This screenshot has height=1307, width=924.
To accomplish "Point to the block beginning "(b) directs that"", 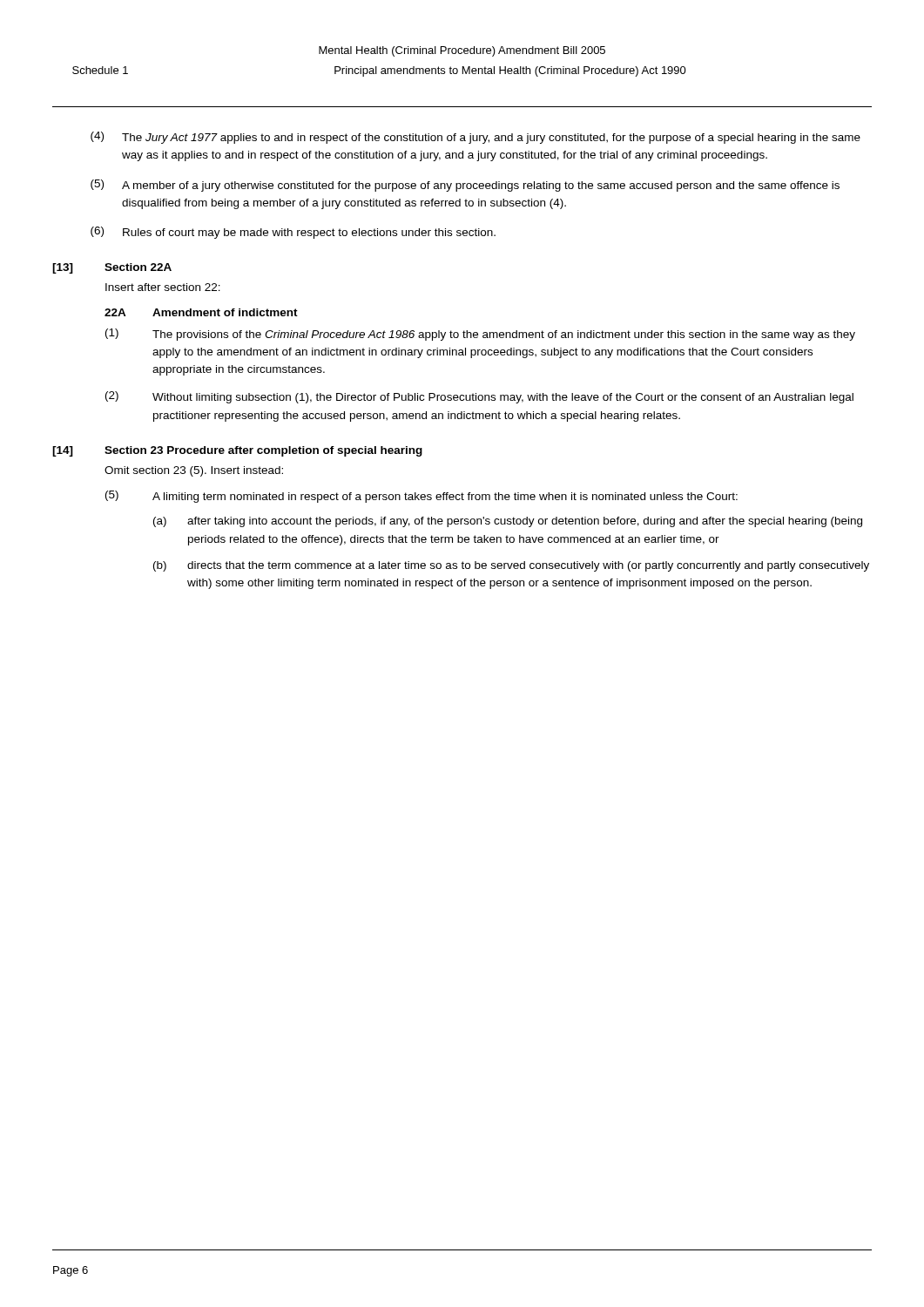I will tap(512, 574).
